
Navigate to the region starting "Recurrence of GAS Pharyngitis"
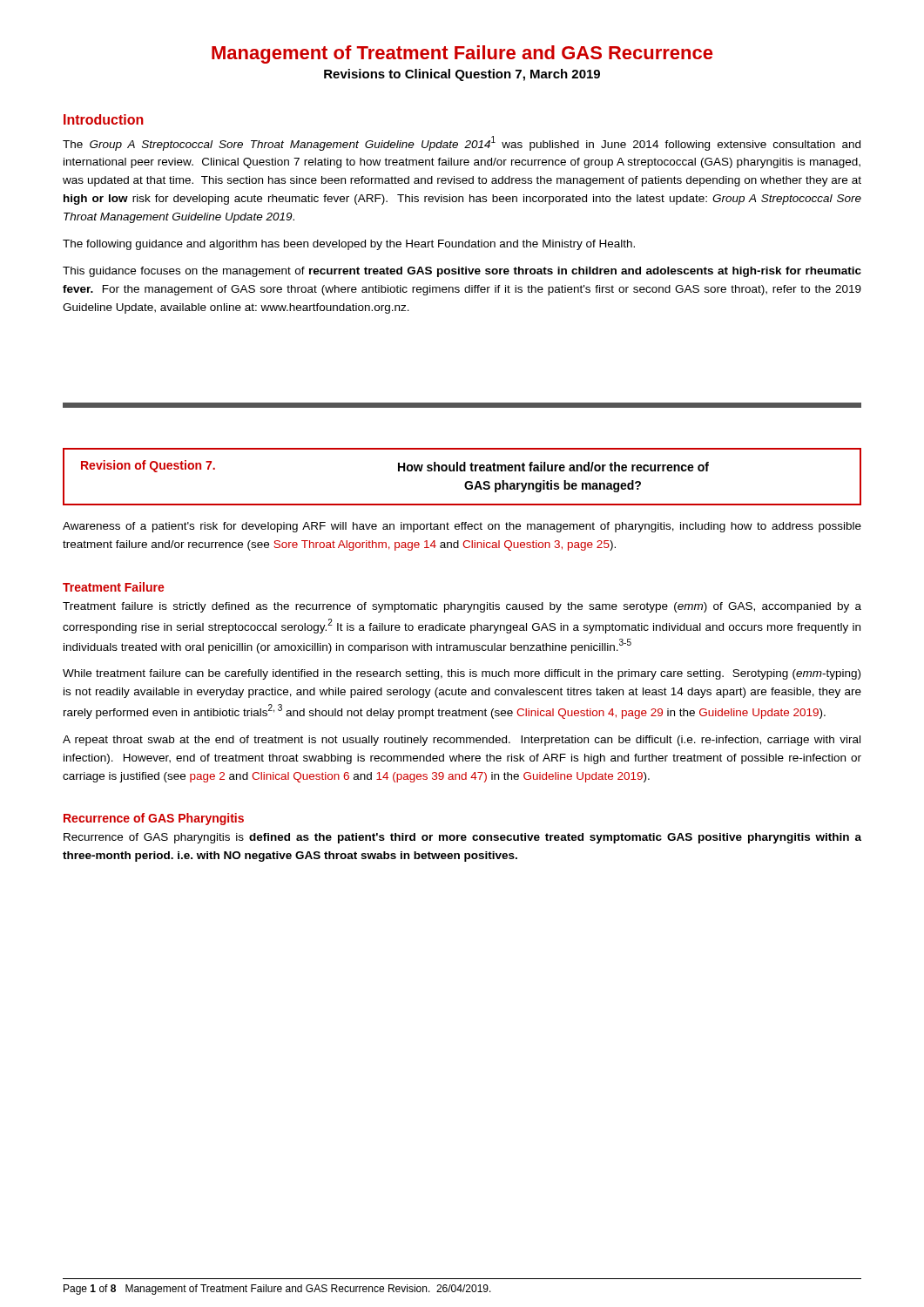[x=154, y=819]
